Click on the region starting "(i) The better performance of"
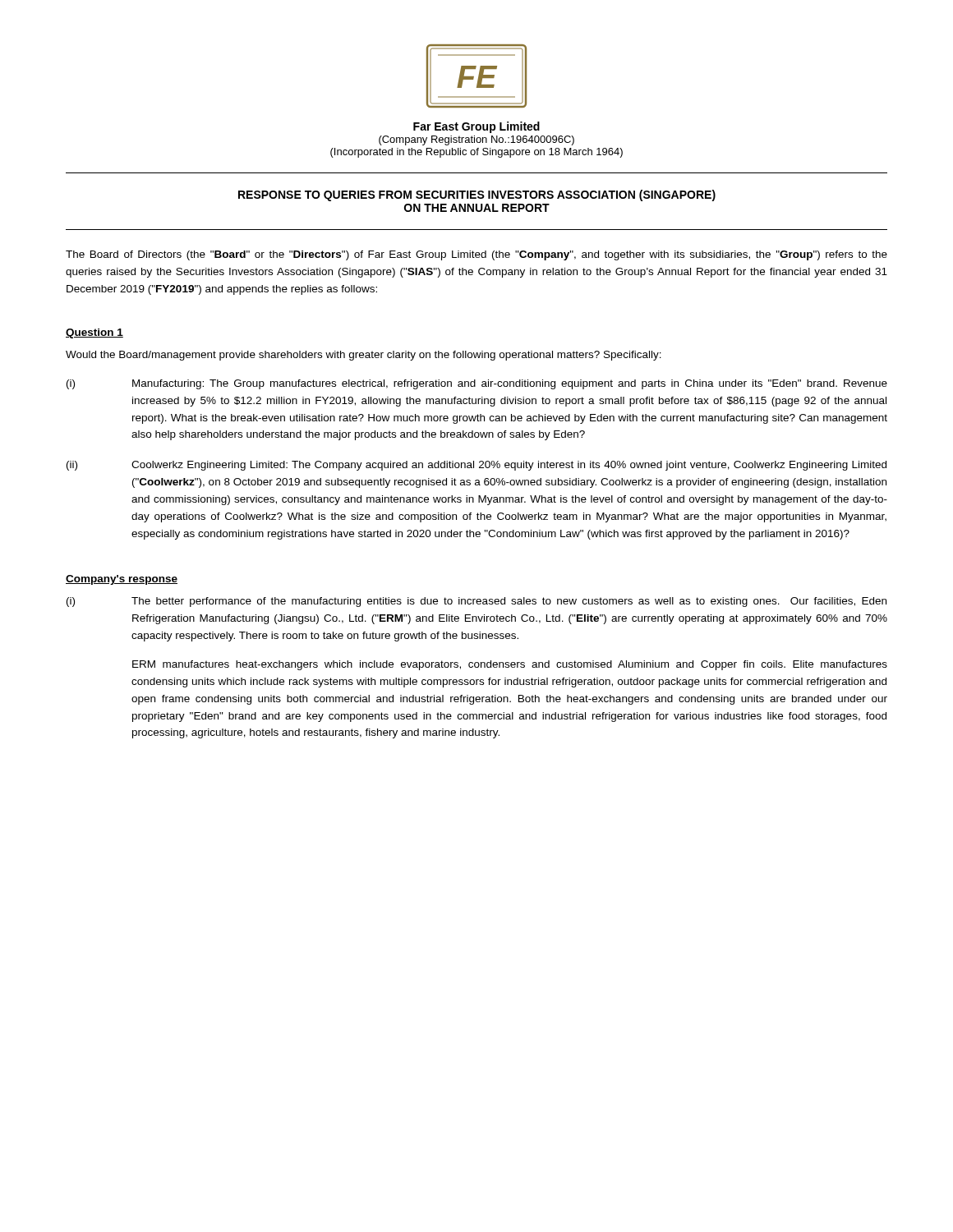Image resolution: width=953 pixels, height=1232 pixels. pos(476,619)
